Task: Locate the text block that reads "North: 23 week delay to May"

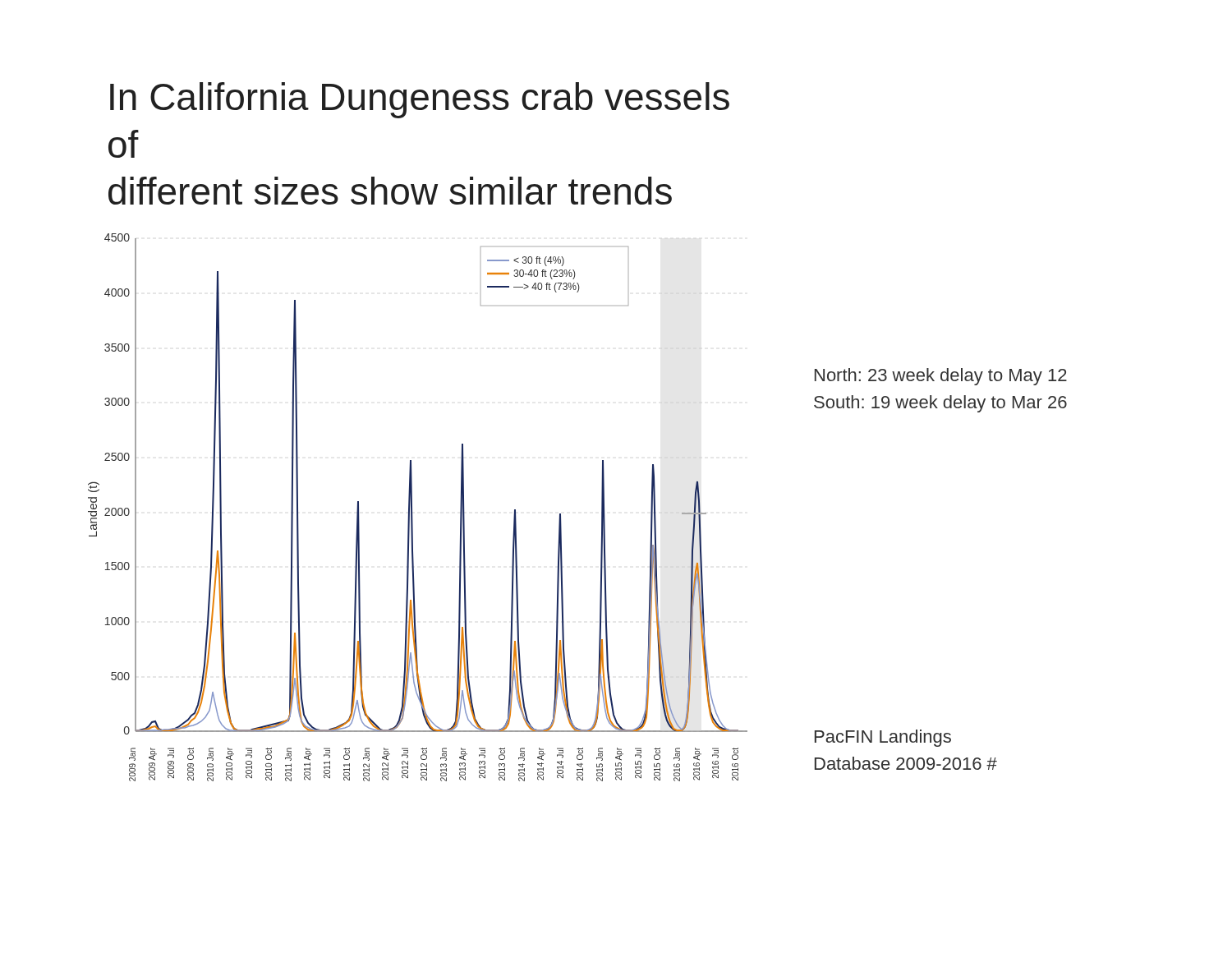Action: [x=940, y=389]
